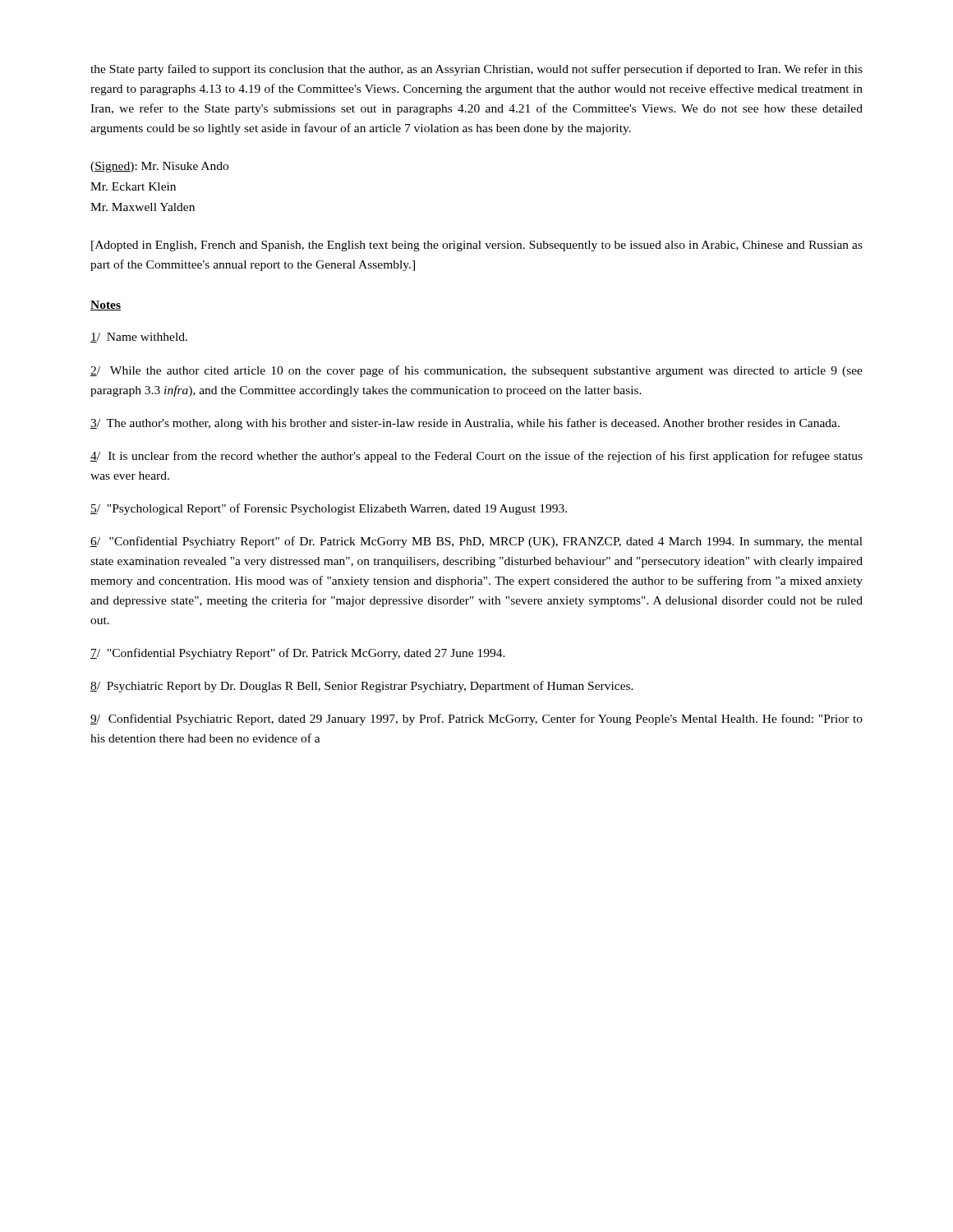The width and height of the screenshot is (953, 1232).
Task: Select the element starting "1/ Name withheld."
Action: tap(139, 337)
